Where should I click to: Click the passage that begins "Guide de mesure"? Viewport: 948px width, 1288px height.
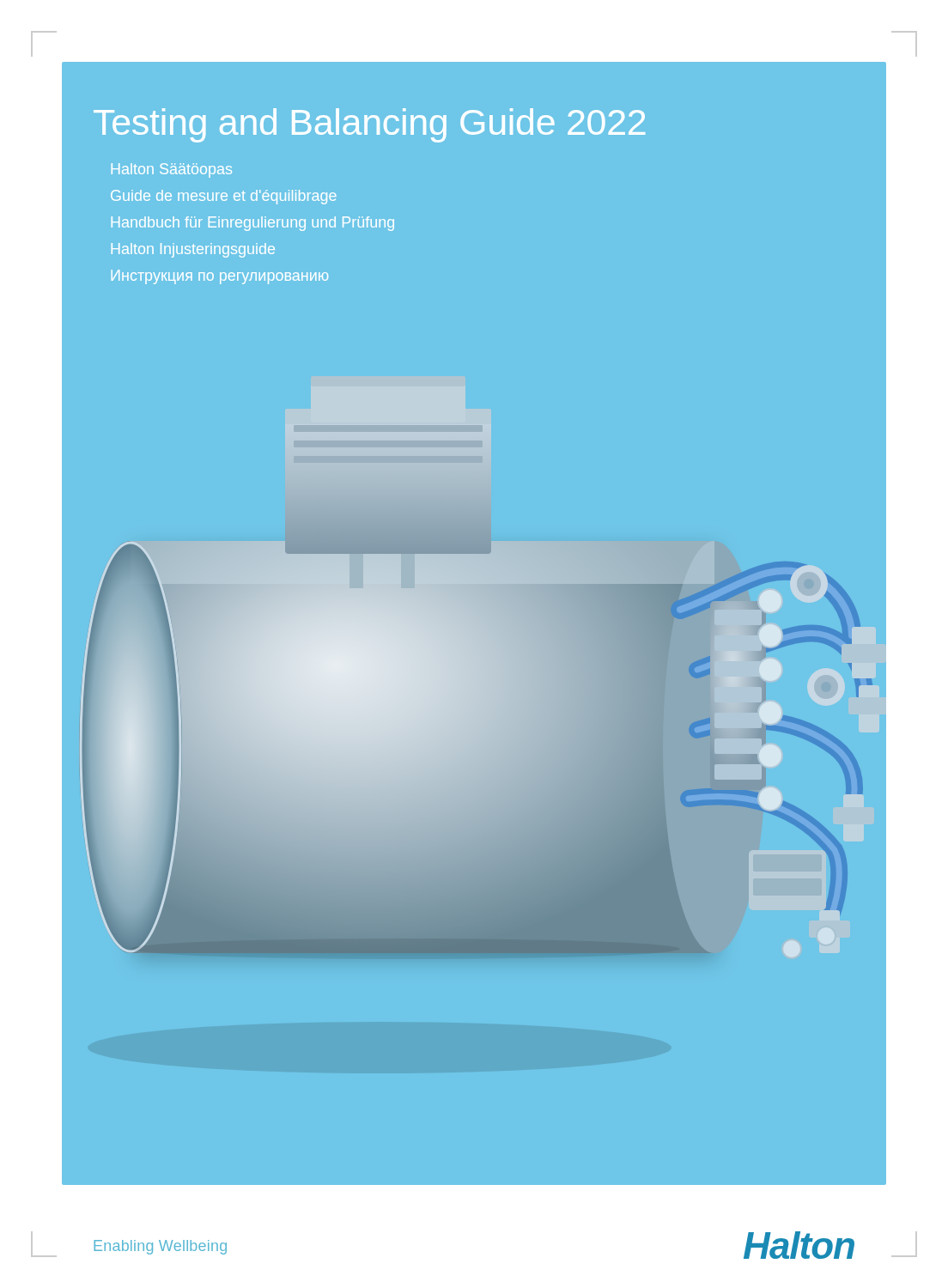pos(223,196)
